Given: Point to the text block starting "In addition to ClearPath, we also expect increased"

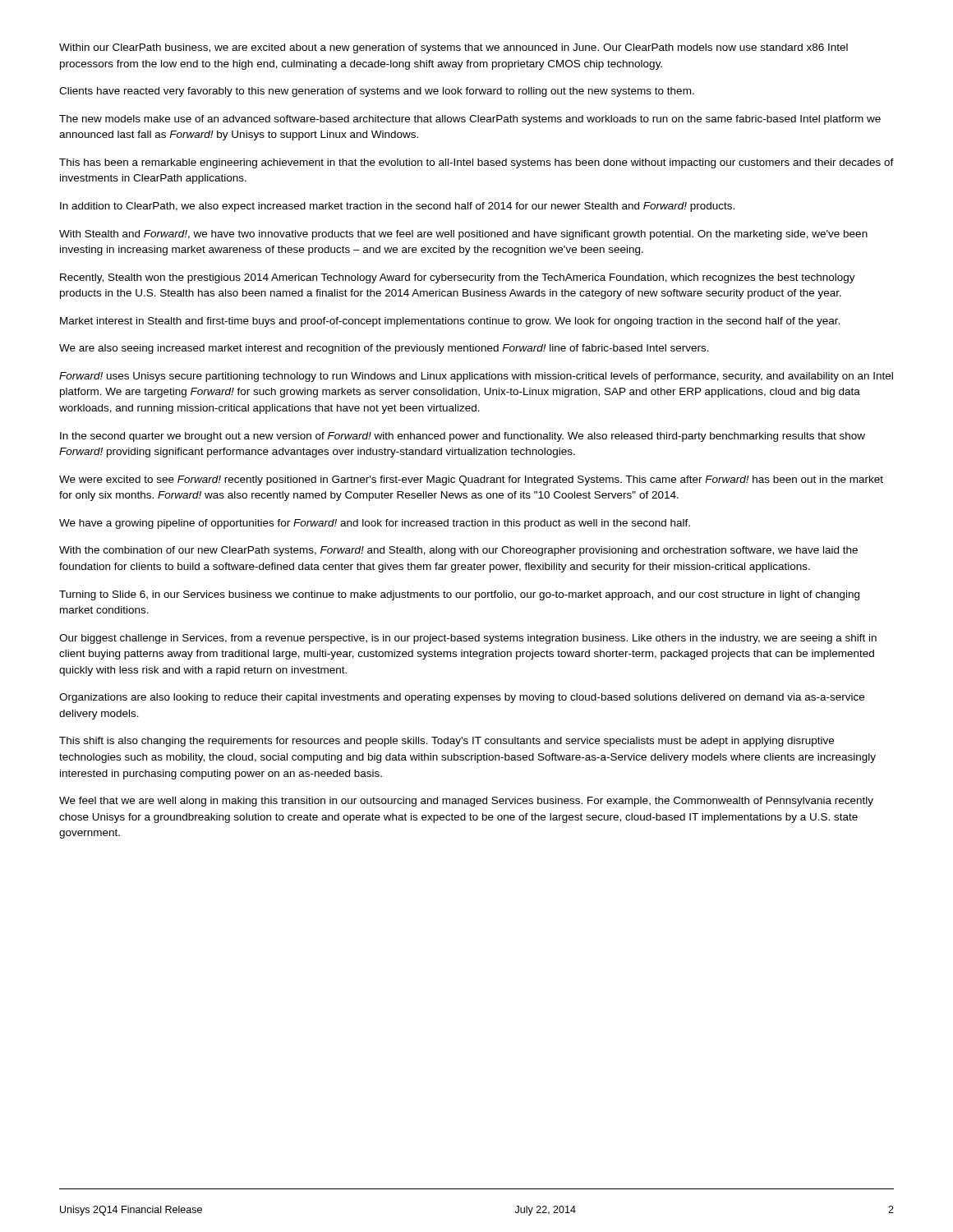Looking at the screenshot, I should pyautogui.click(x=476, y=206).
